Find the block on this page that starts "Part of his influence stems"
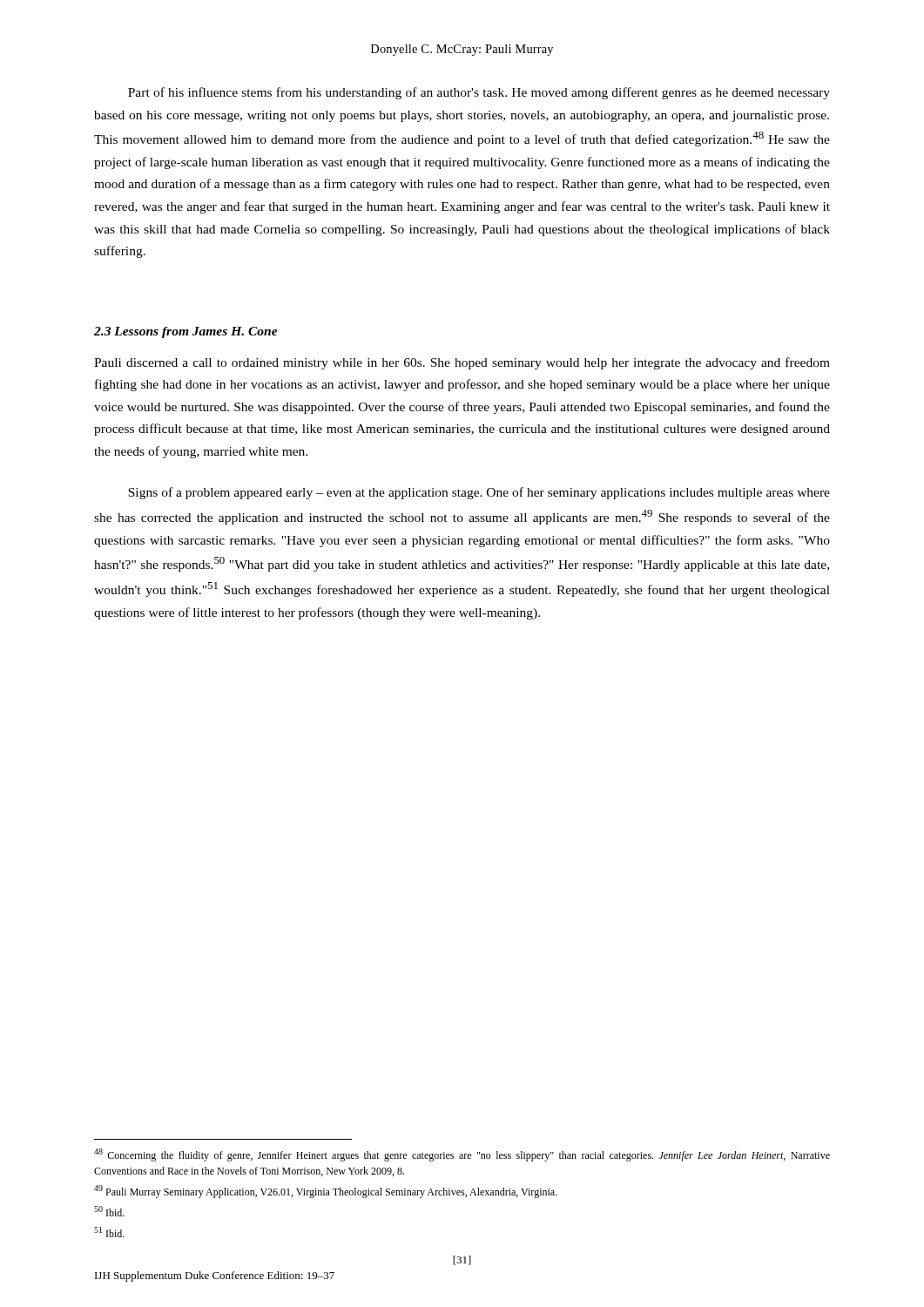 point(462,171)
